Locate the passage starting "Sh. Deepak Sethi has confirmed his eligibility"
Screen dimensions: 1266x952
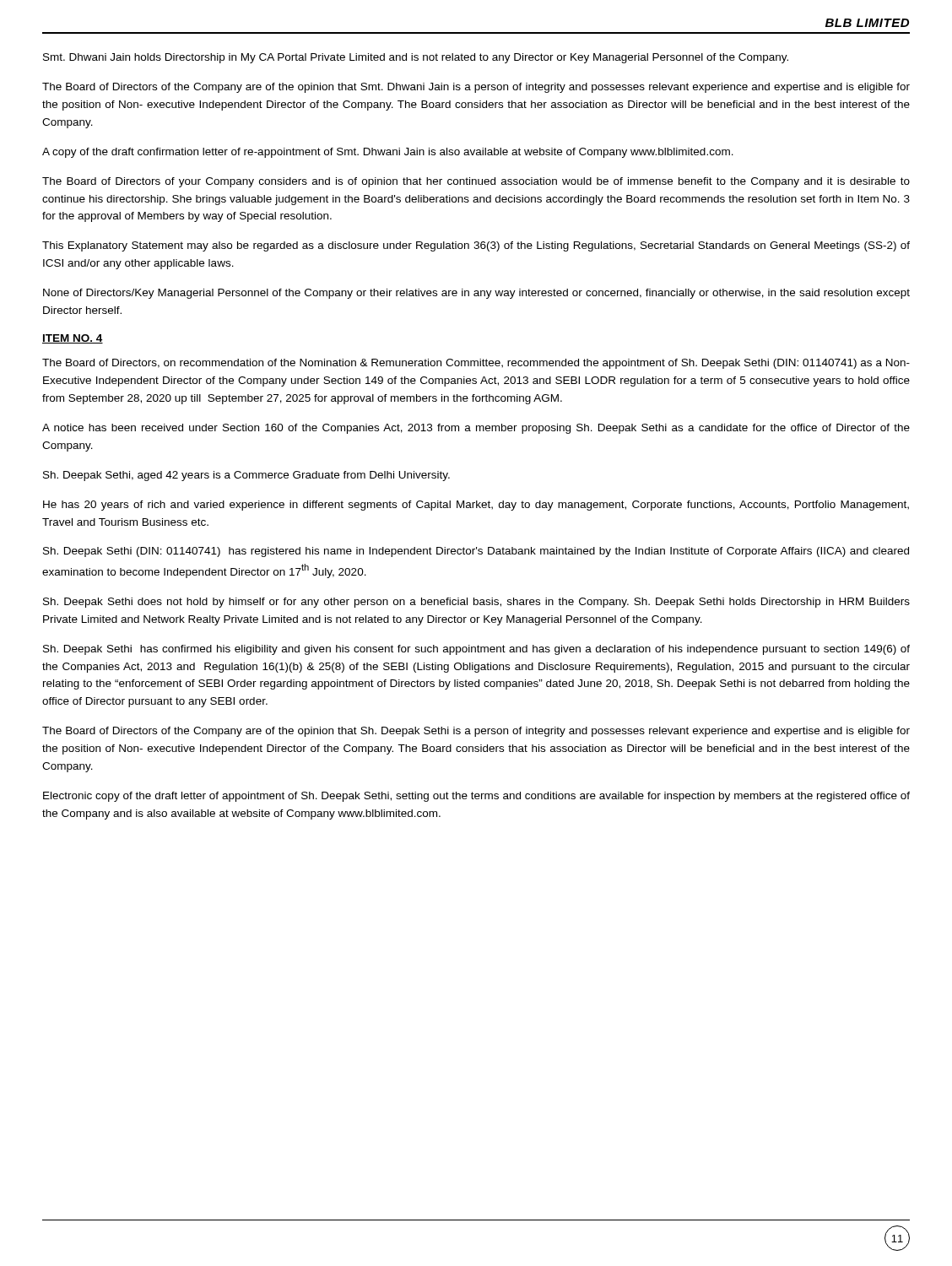[x=476, y=675]
